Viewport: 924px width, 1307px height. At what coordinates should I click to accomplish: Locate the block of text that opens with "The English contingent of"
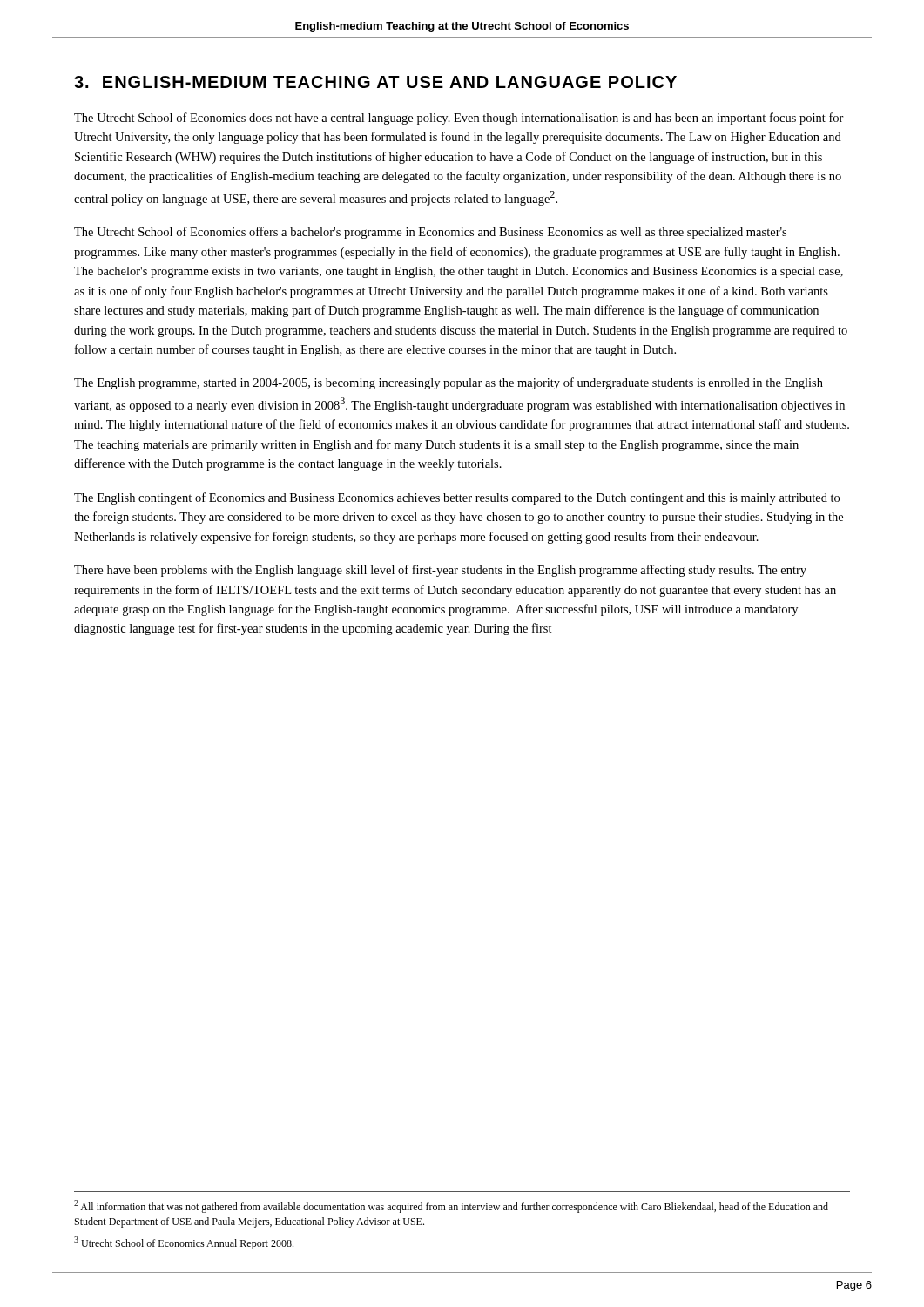click(459, 517)
